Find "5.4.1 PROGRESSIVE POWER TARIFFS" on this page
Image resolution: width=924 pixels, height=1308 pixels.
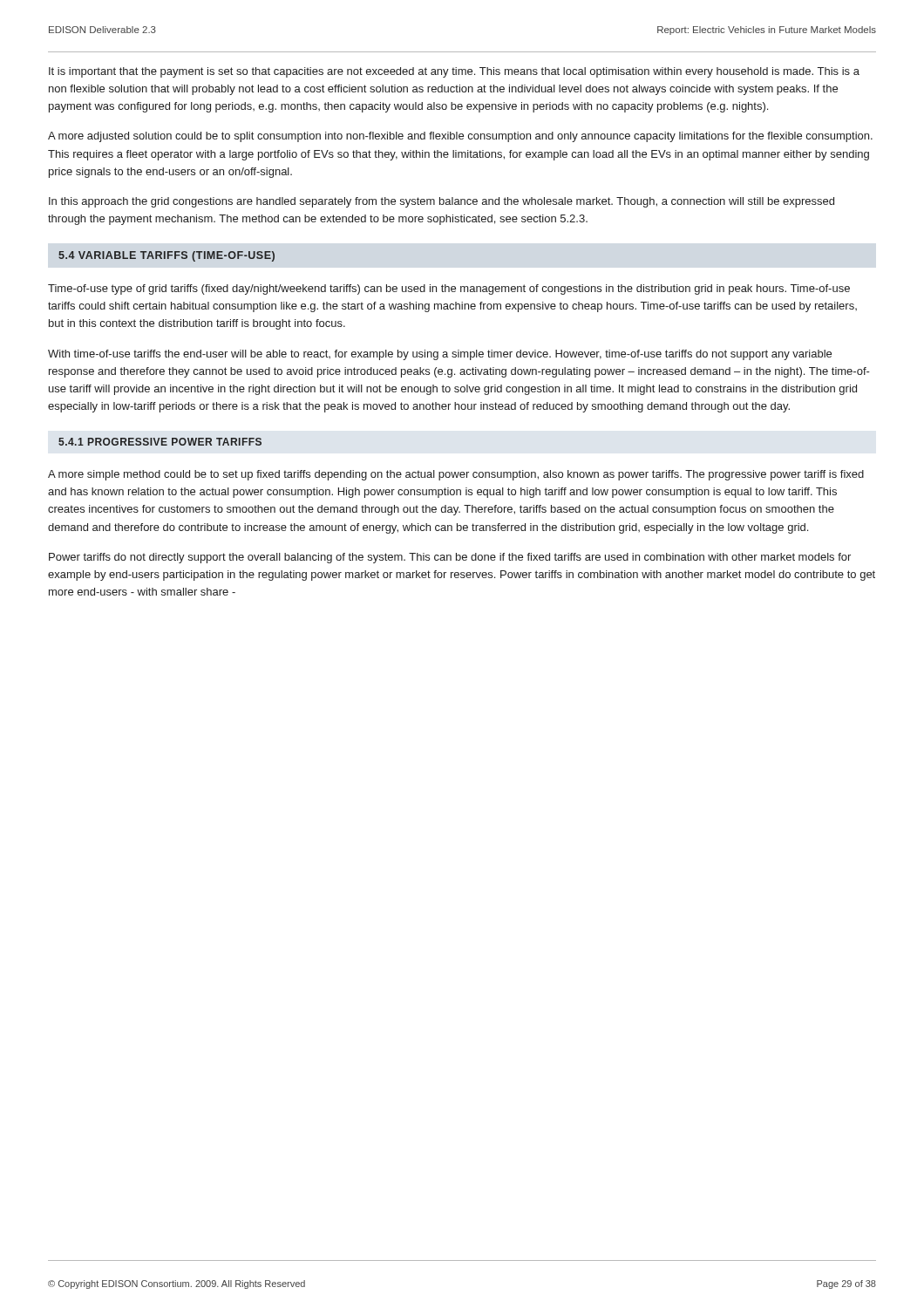click(160, 442)
